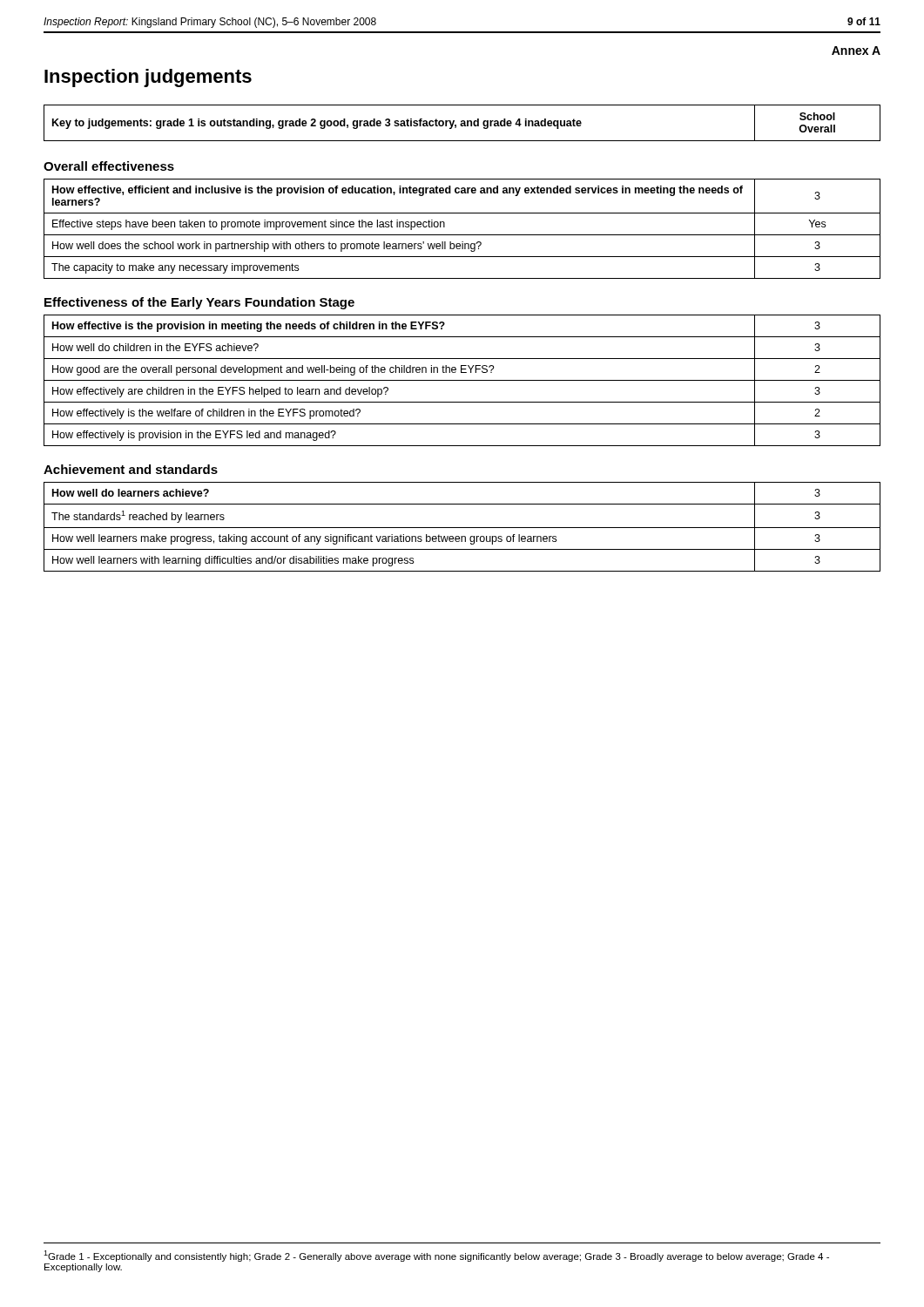Click on the block starting "1Grade 1 -"

437,1260
